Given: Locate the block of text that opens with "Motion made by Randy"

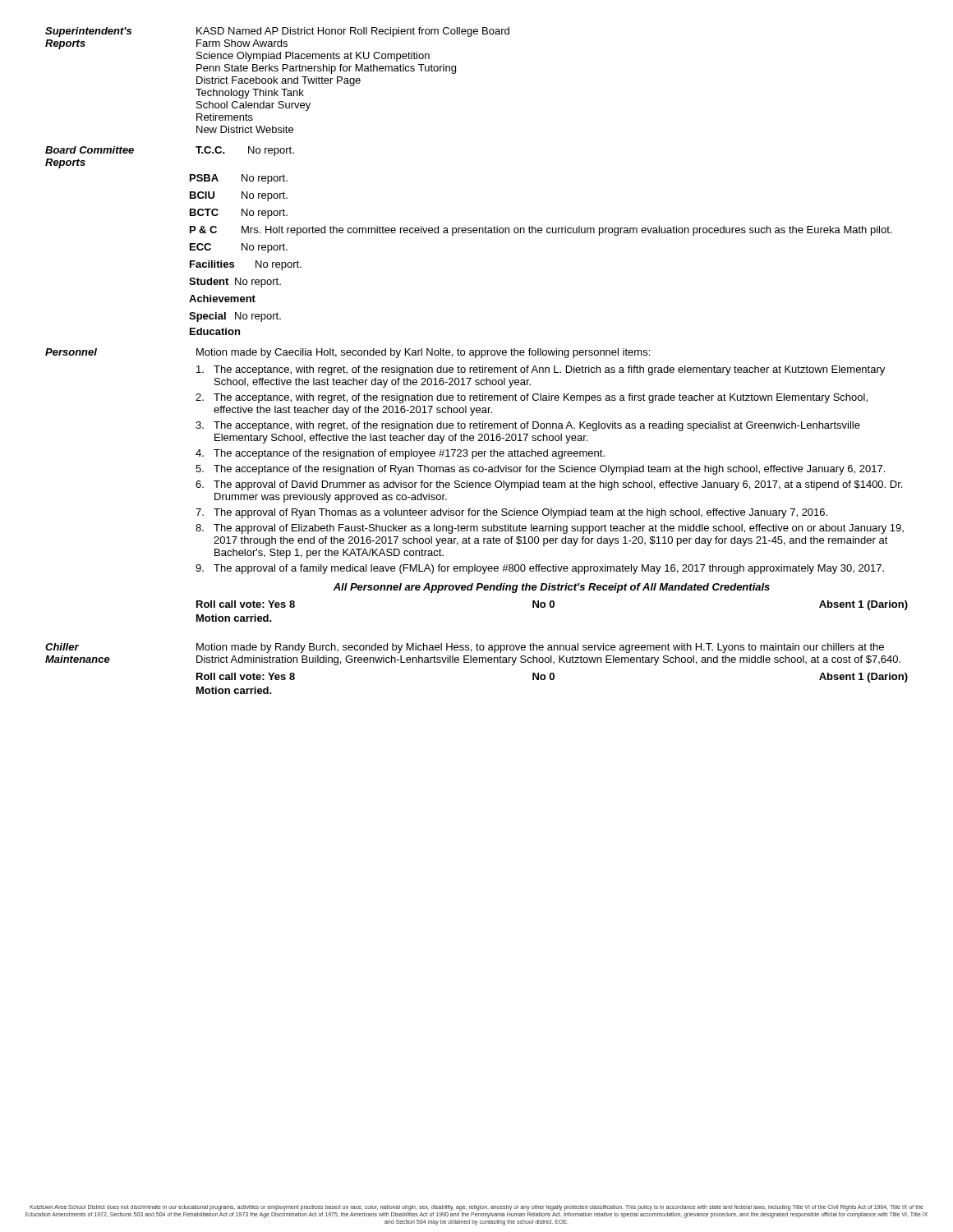Looking at the screenshot, I should (548, 653).
